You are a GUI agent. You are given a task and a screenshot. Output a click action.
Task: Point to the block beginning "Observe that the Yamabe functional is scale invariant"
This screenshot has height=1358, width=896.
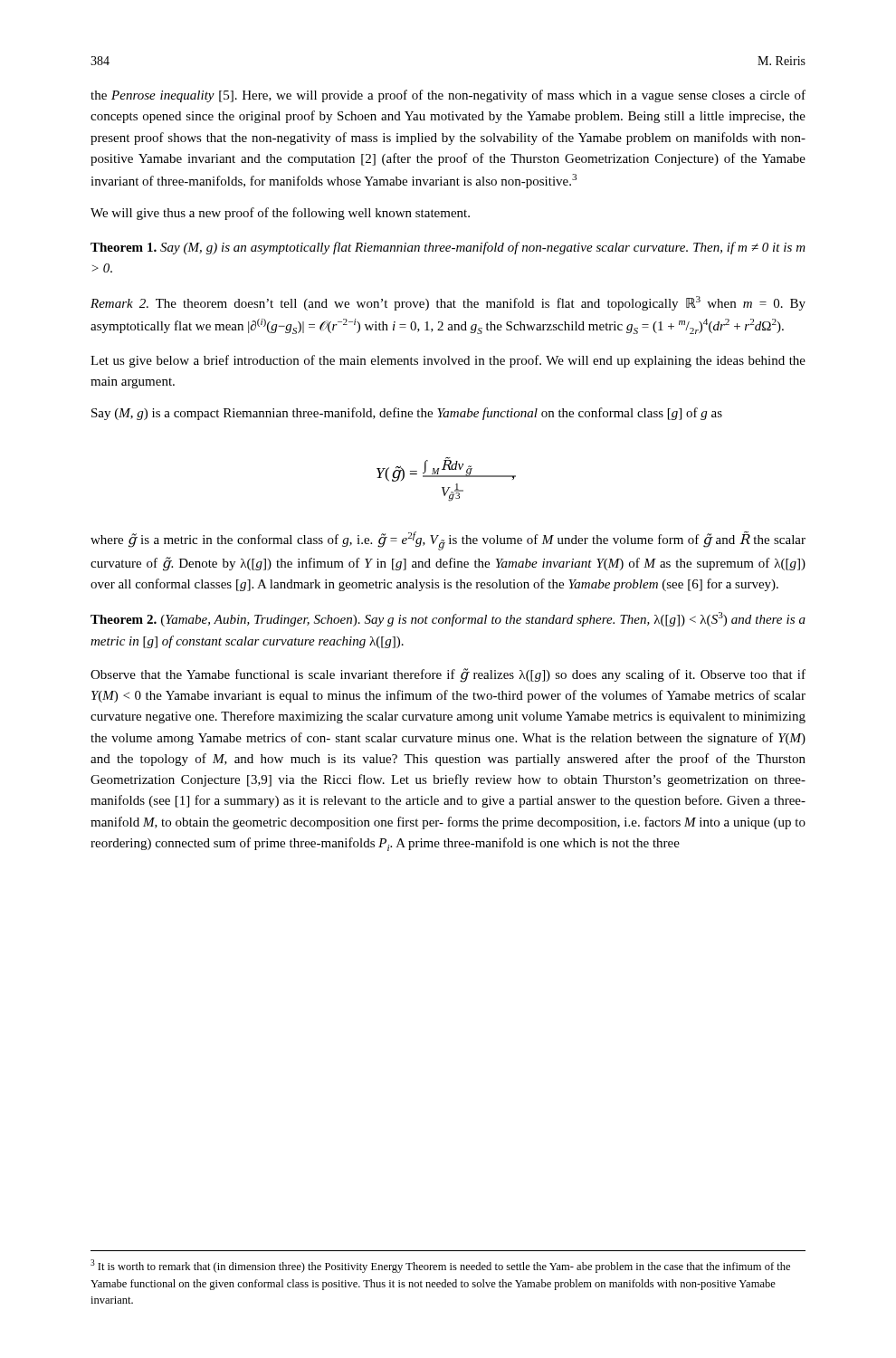tap(448, 760)
